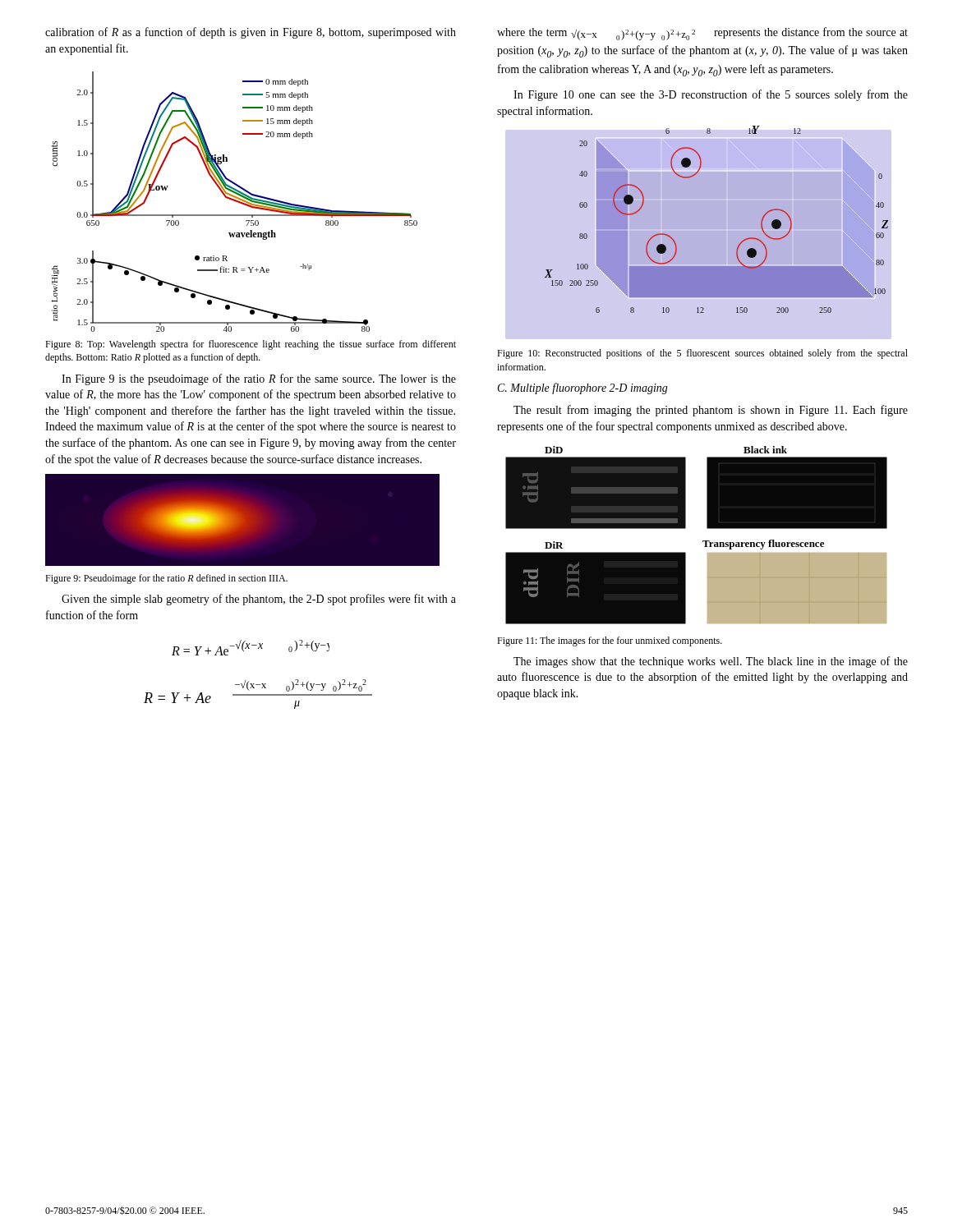Select the text block that reads "In Figure 10 one can"
Viewport: 953px width, 1232px height.
(702, 103)
